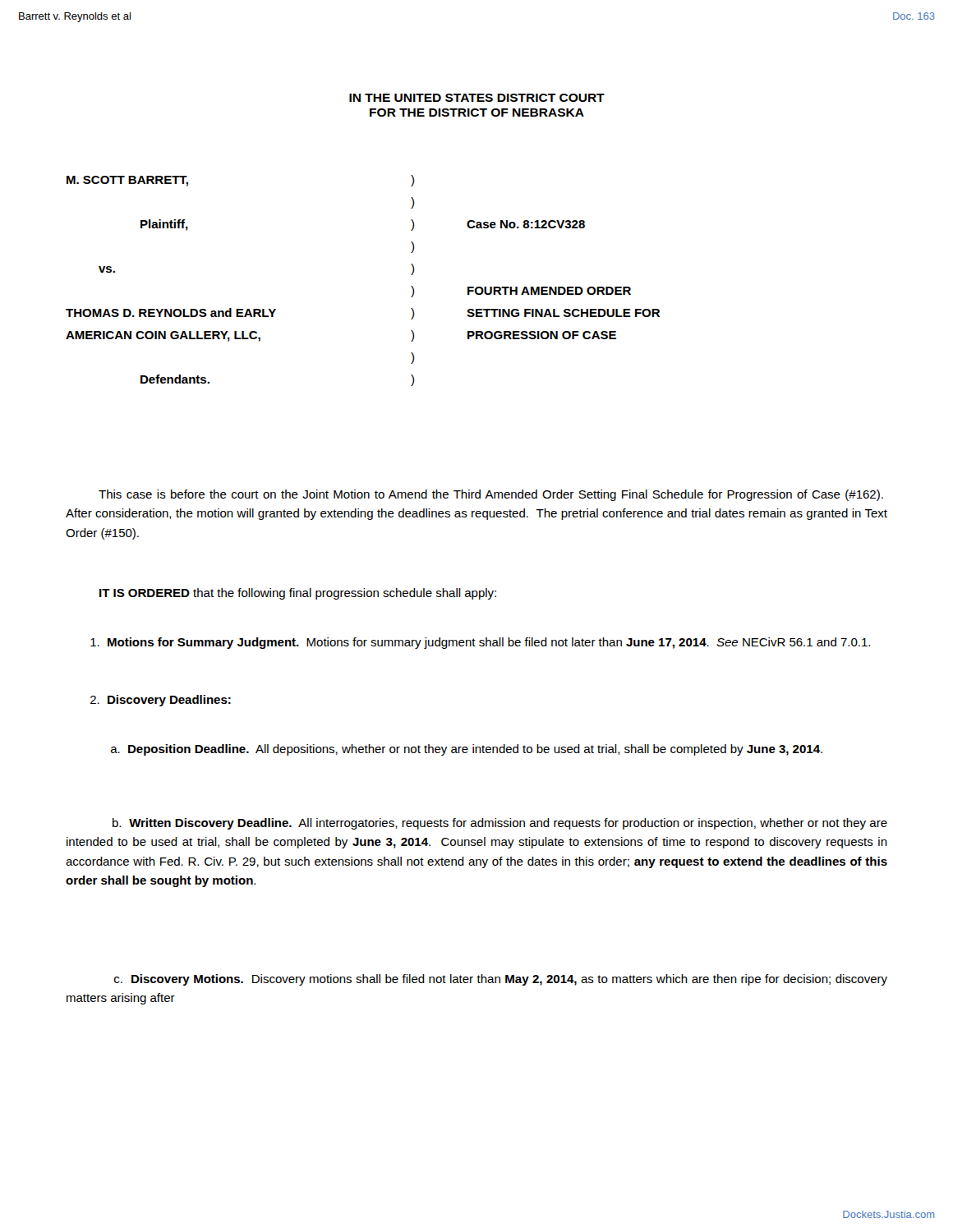Screen dimensions: 1232x953
Task: Point to the block starting "IN THE UNITED STATES DISTRICT COURT FOR"
Action: click(x=476, y=105)
